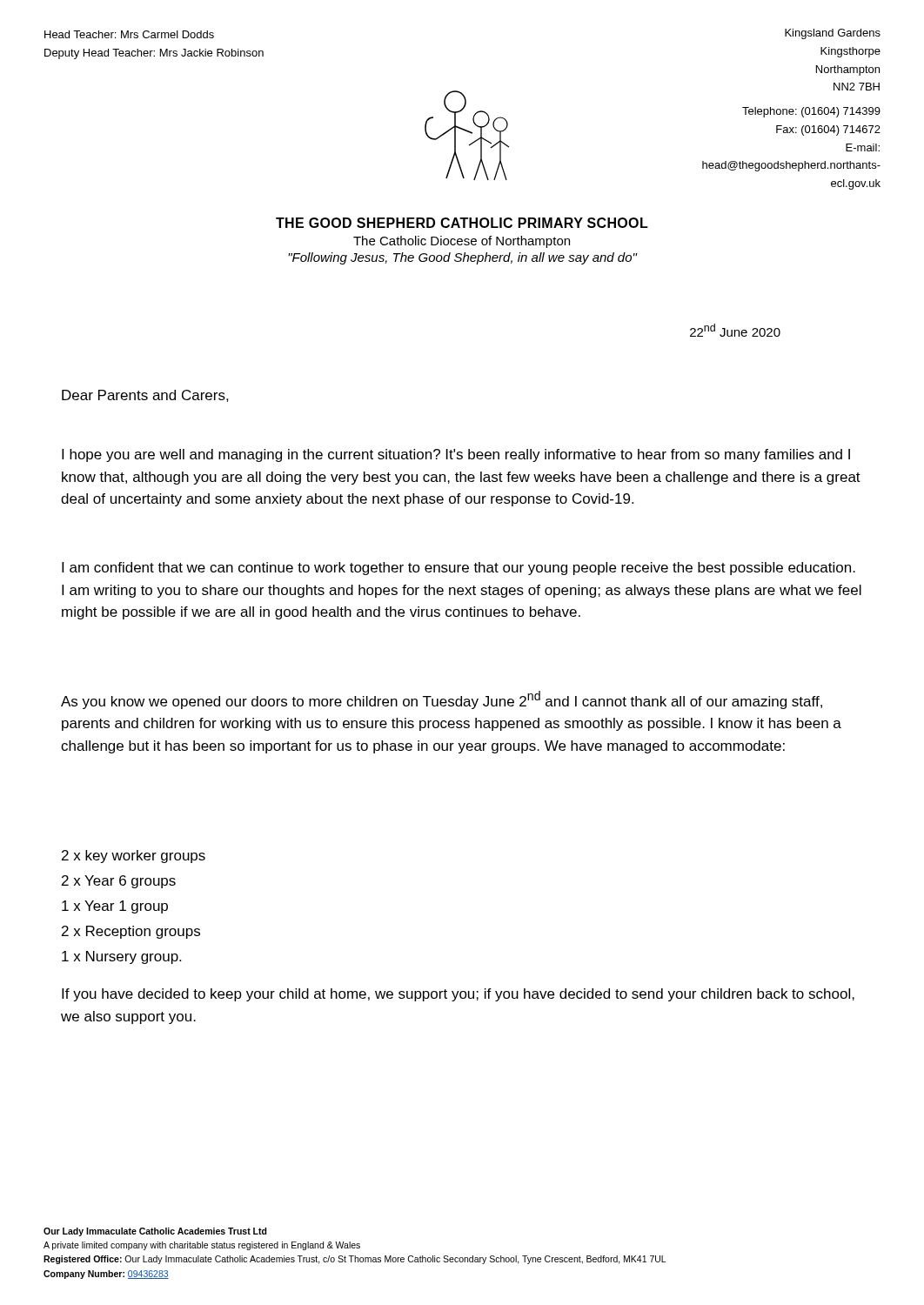The width and height of the screenshot is (924, 1305).
Task: Click the passage that begins "As you know"
Action: pos(451,722)
